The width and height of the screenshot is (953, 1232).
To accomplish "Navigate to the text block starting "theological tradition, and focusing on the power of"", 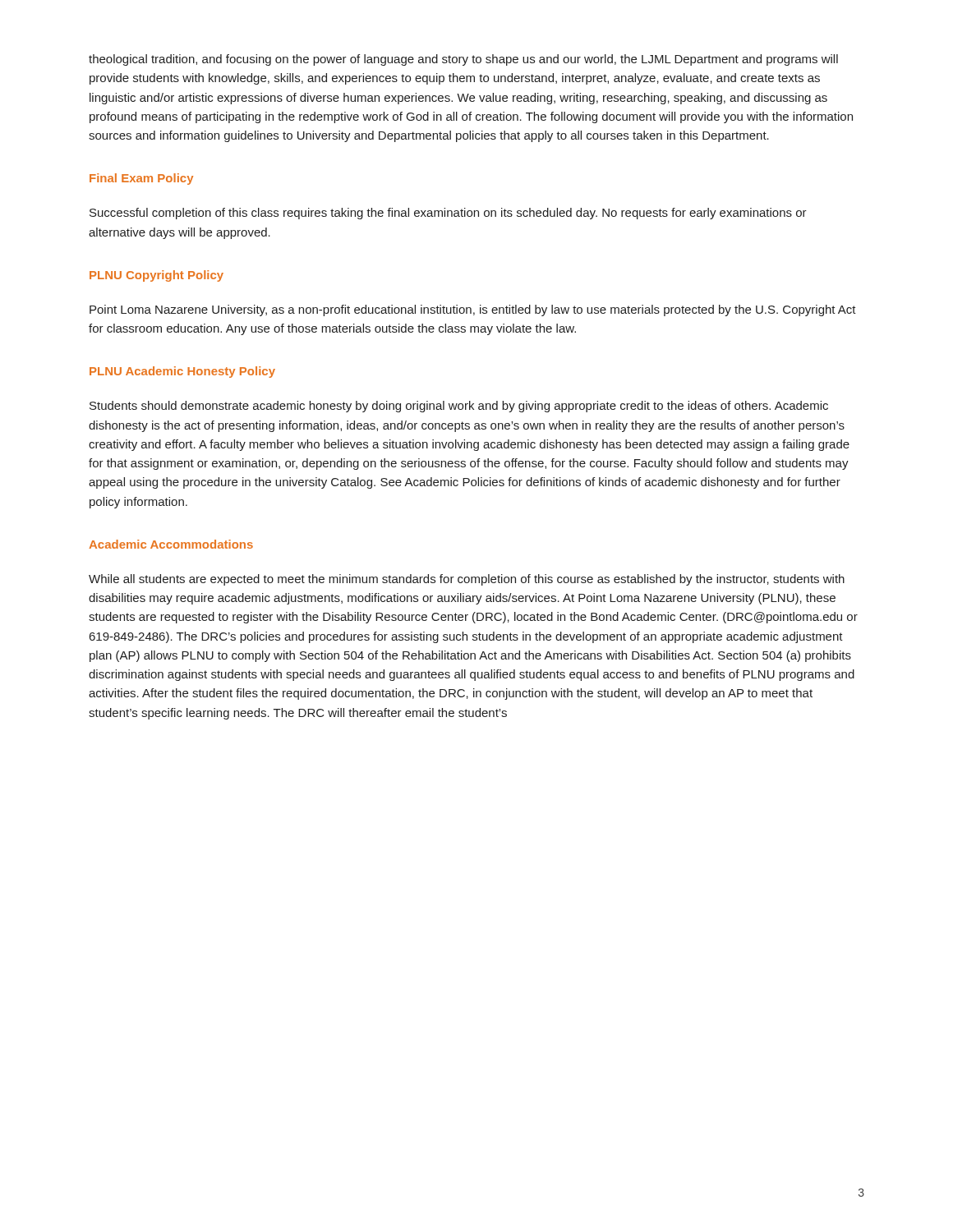I will [471, 97].
